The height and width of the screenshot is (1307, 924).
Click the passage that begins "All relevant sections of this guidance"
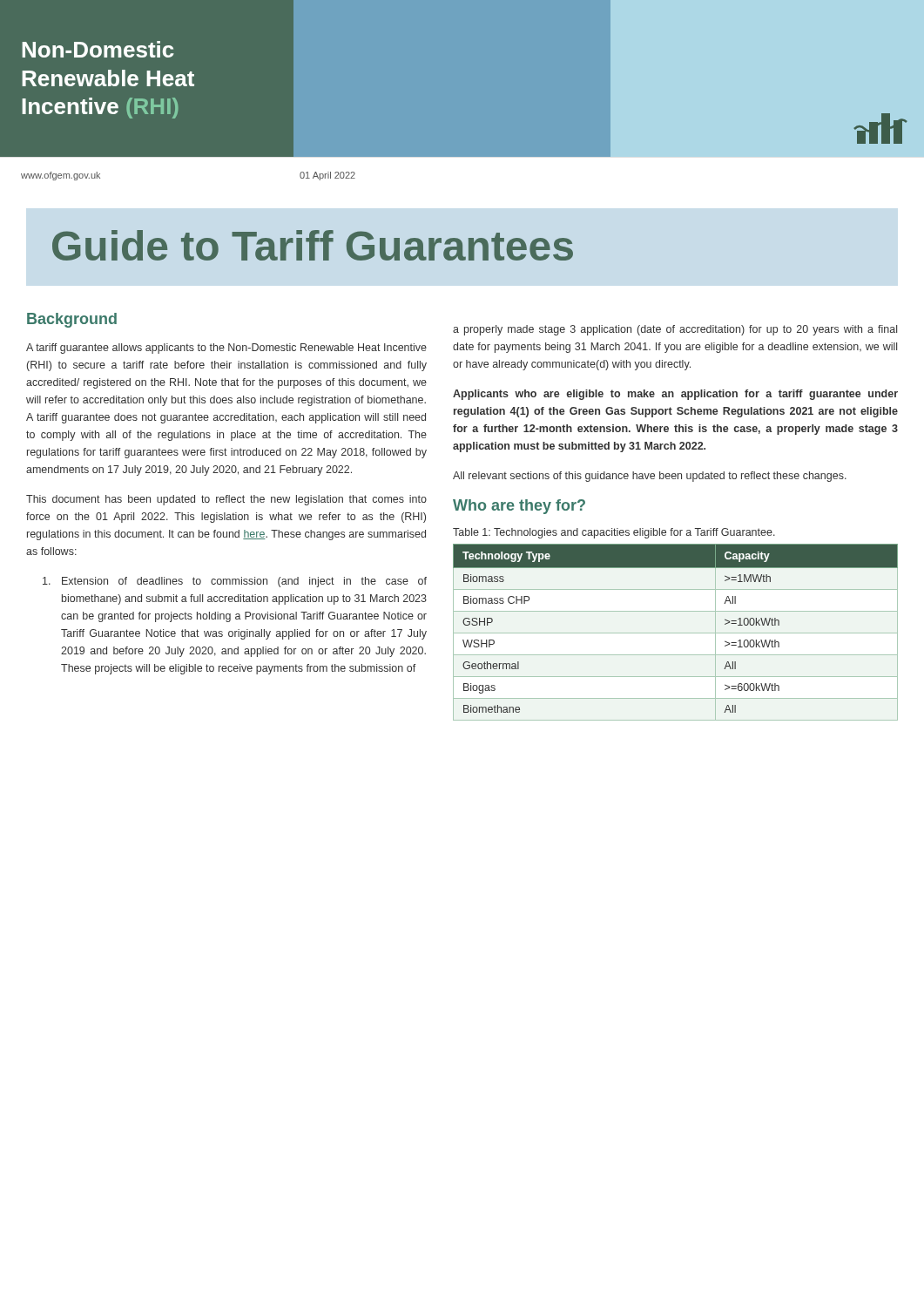675,476
